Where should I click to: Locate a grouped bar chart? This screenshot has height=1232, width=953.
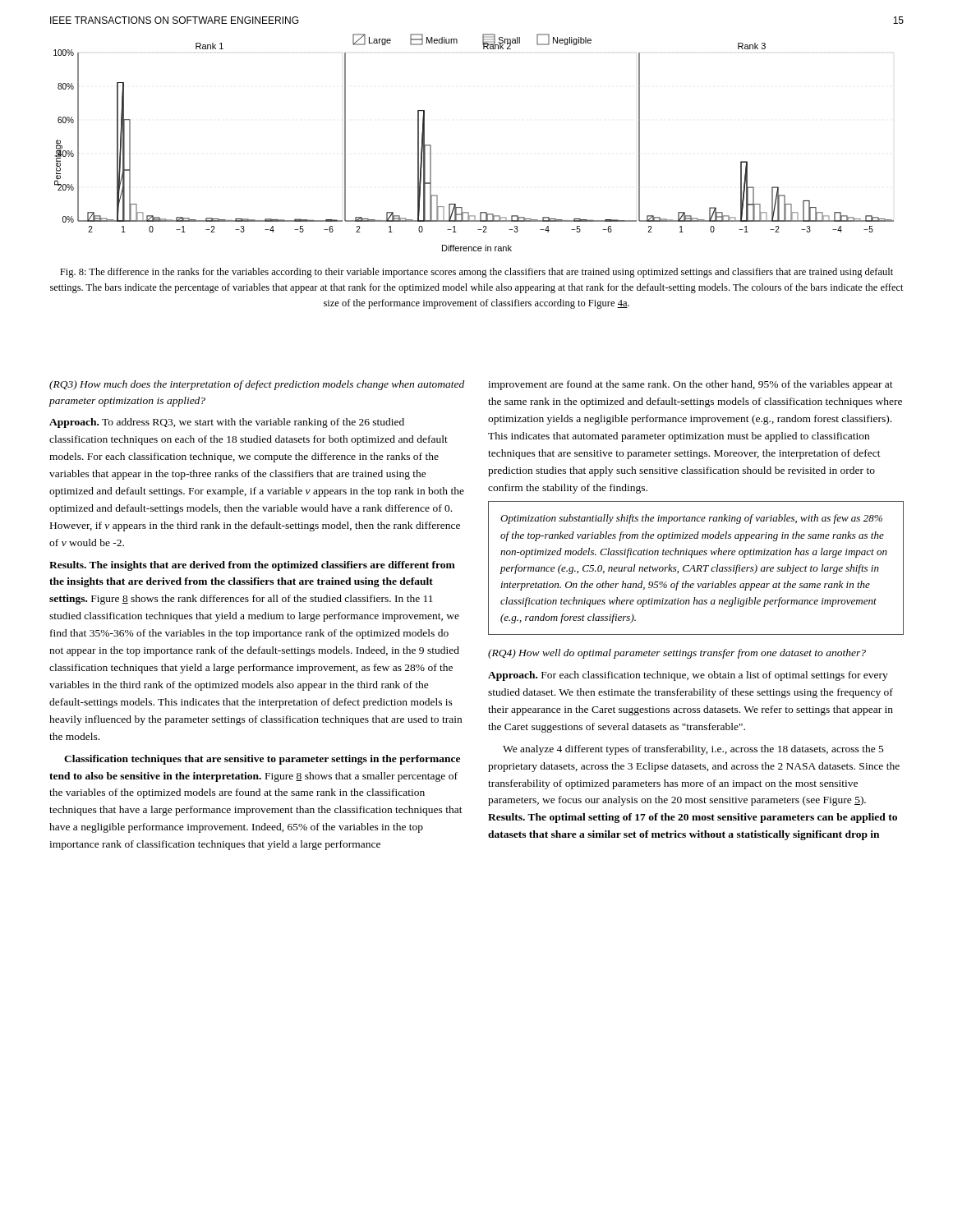pos(476,146)
